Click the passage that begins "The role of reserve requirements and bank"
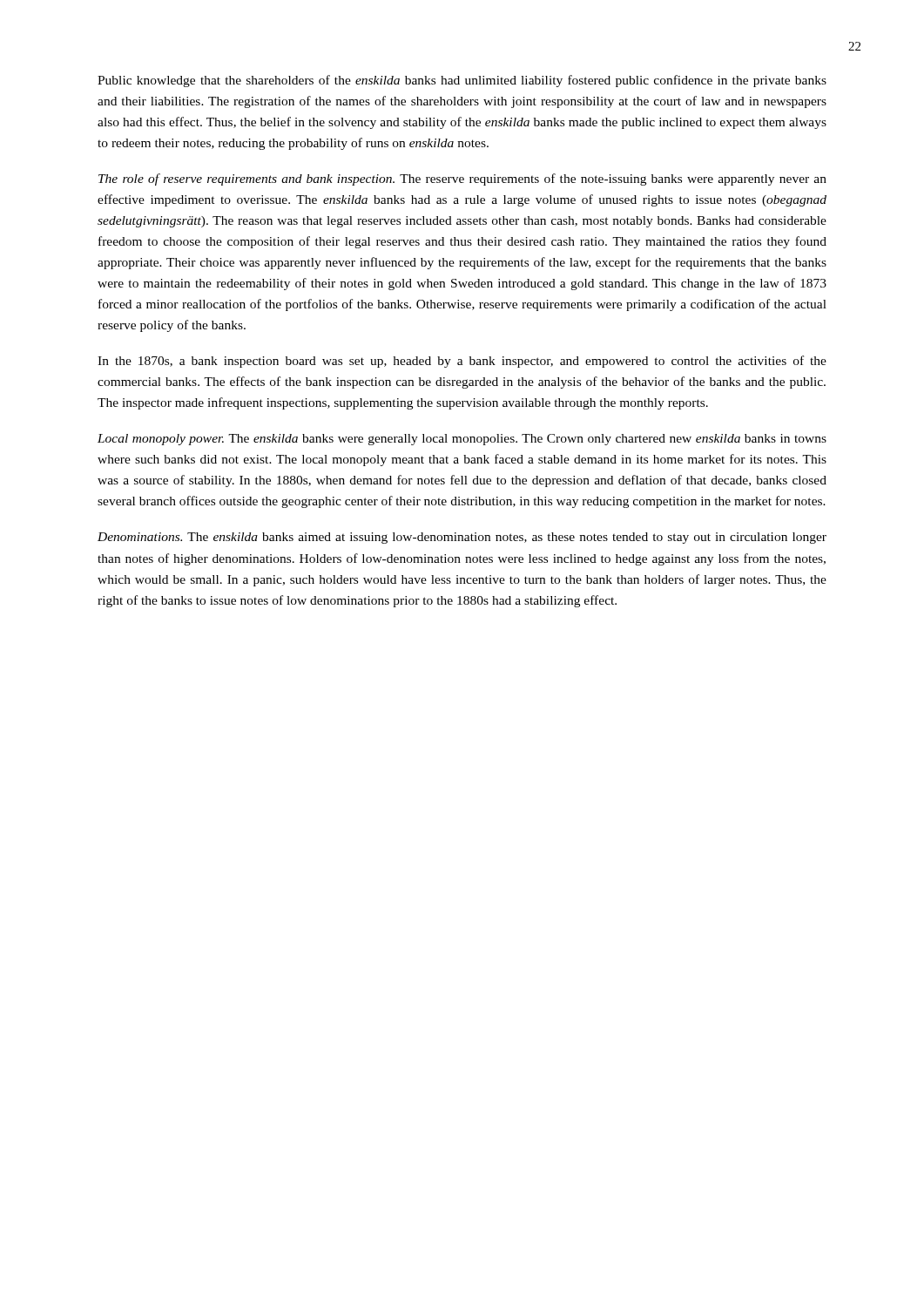Viewport: 924px width, 1307px height. point(462,251)
